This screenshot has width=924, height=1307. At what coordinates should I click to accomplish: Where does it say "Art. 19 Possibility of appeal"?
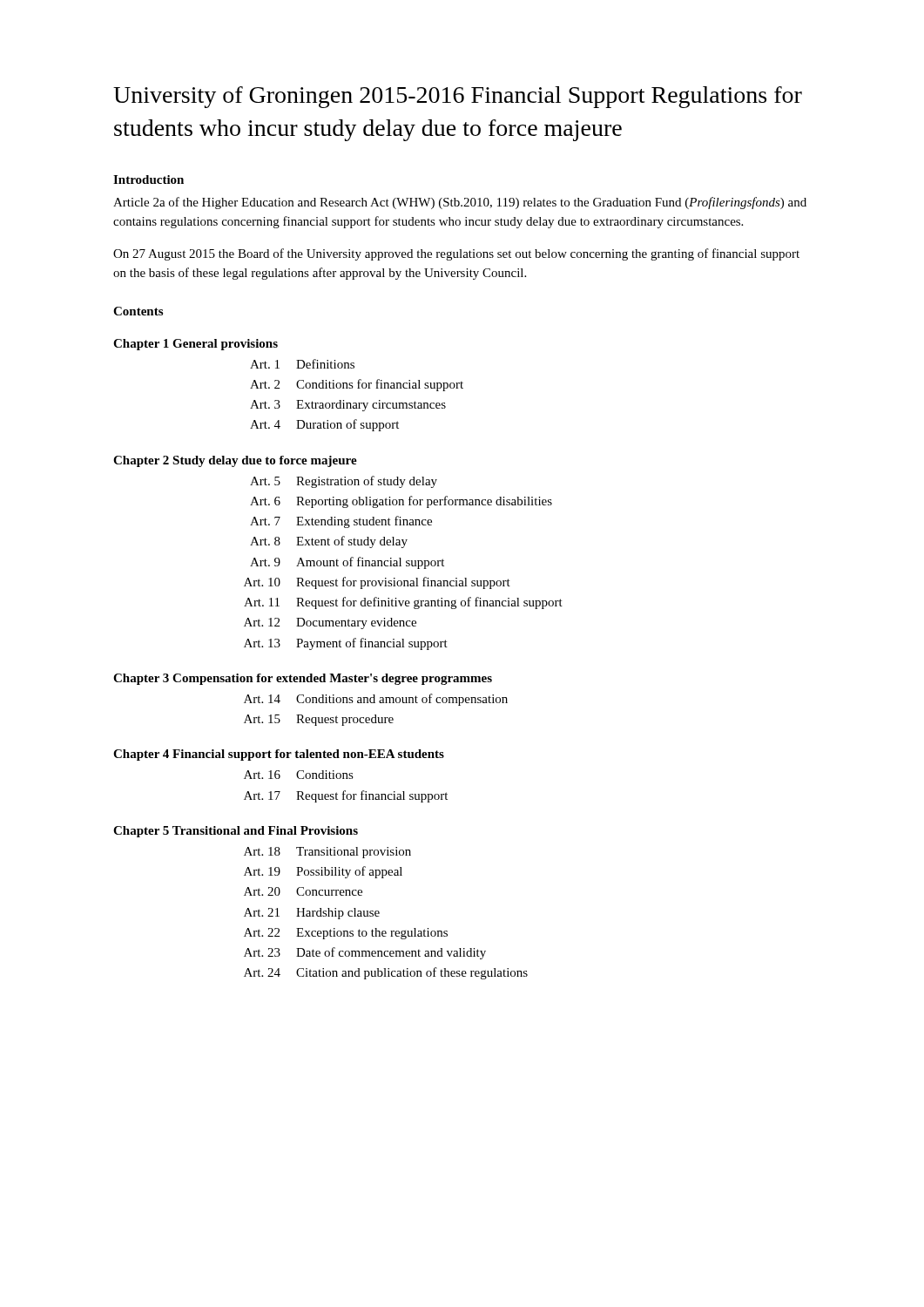323,872
